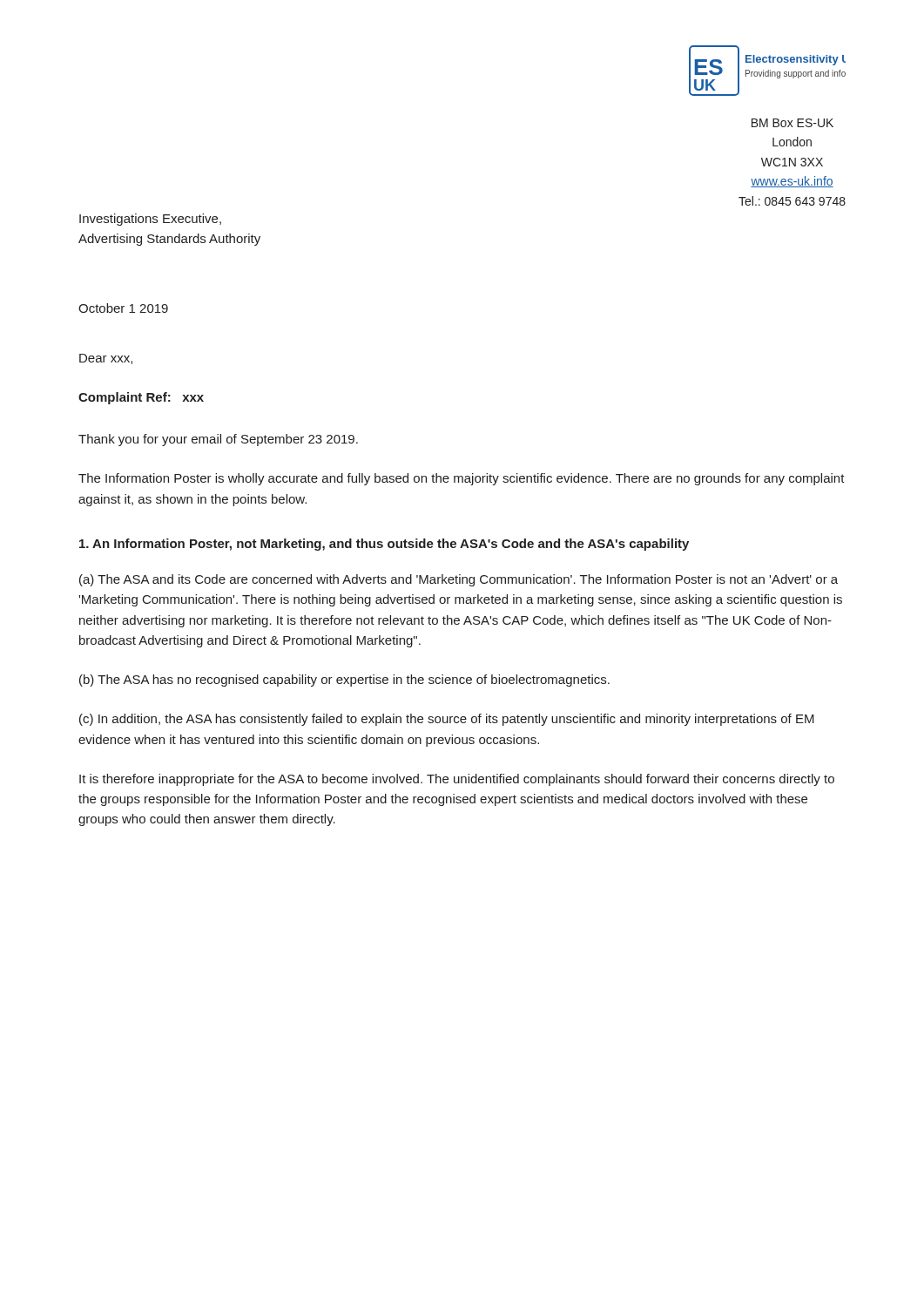Click the passage that begins "(c) In addition, the"
Viewport: 924px width, 1307px height.
447,729
